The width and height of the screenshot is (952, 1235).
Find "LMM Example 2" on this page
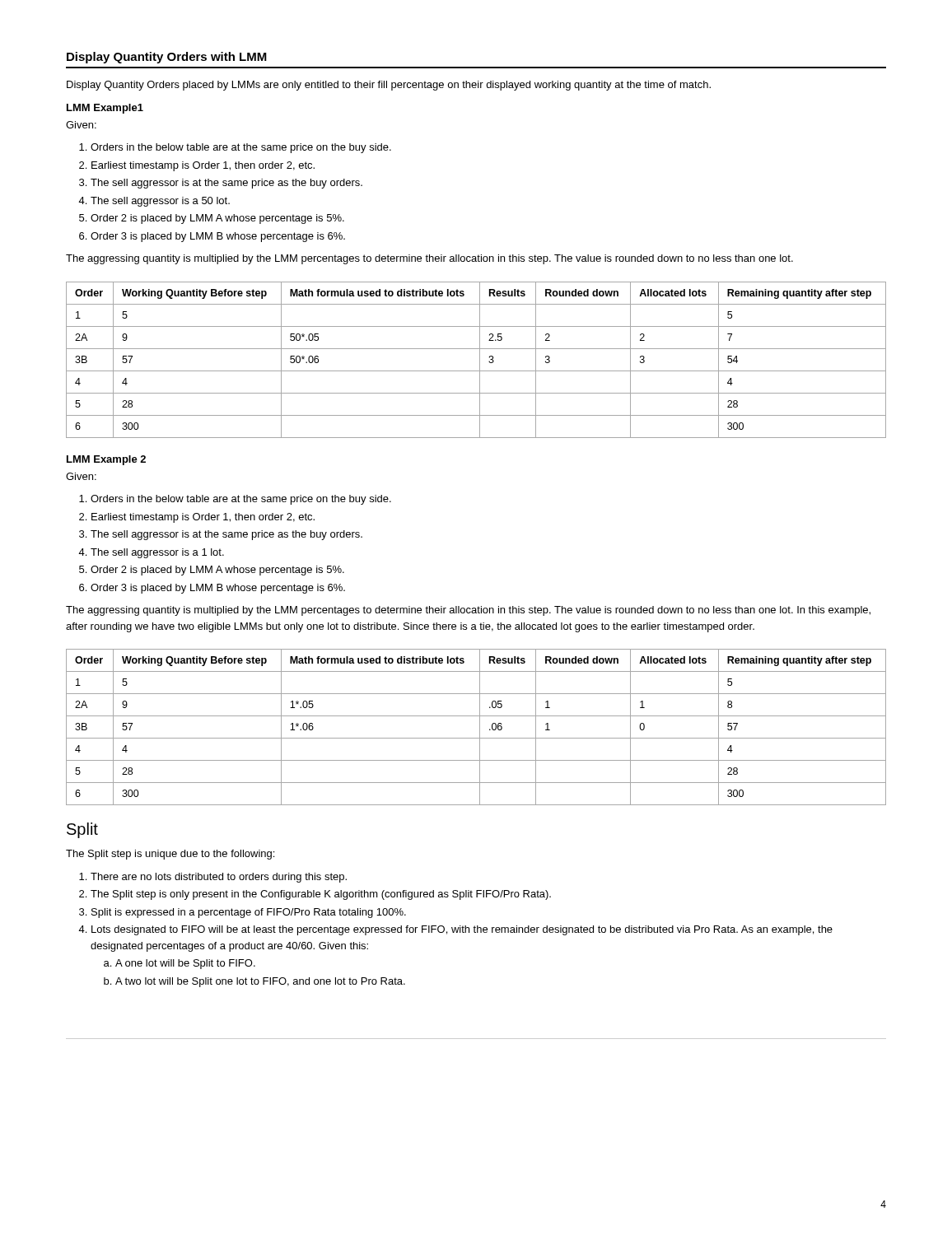click(106, 459)
